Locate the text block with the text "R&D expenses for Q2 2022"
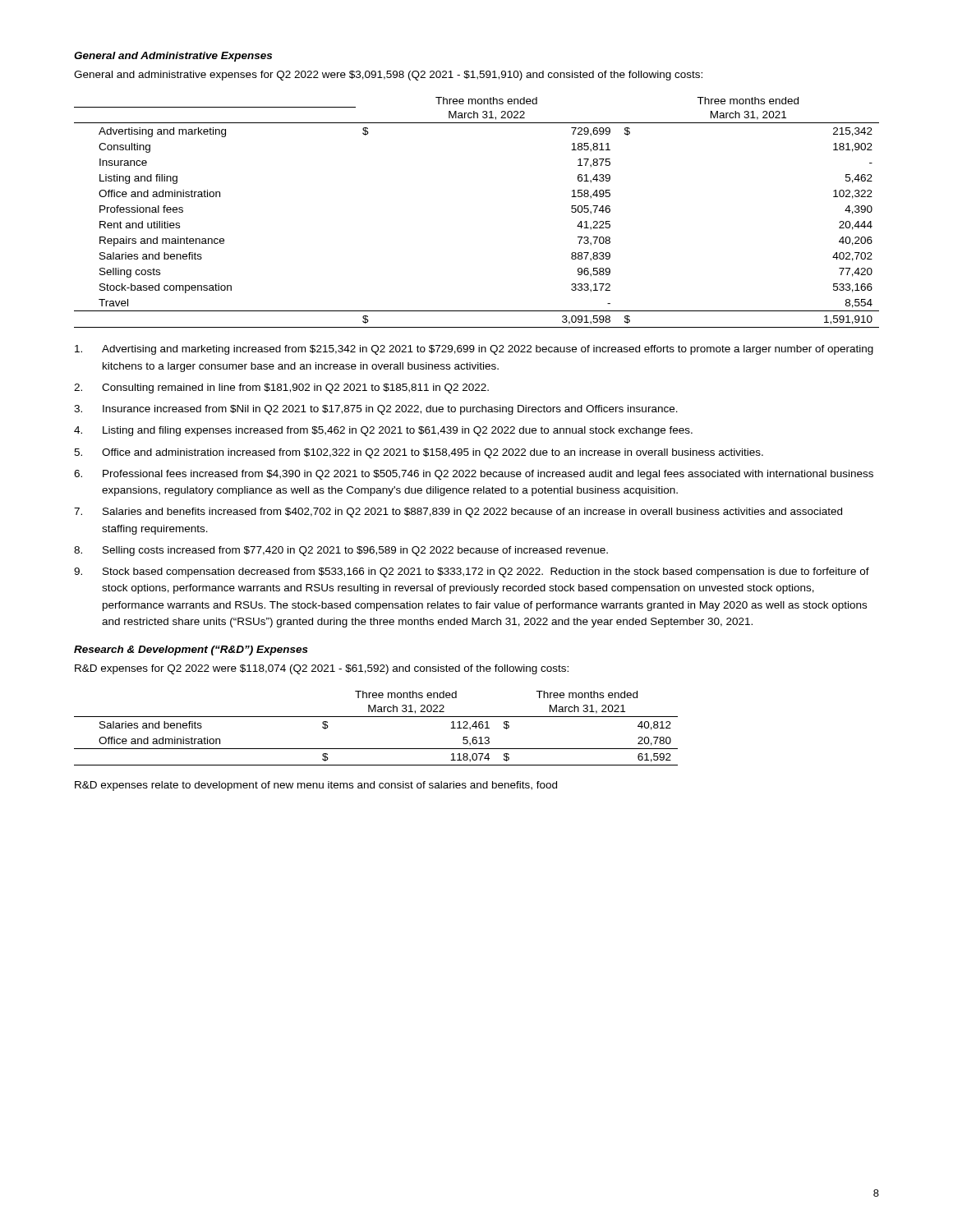The width and height of the screenshot is (953, 1232). point(322,668)
